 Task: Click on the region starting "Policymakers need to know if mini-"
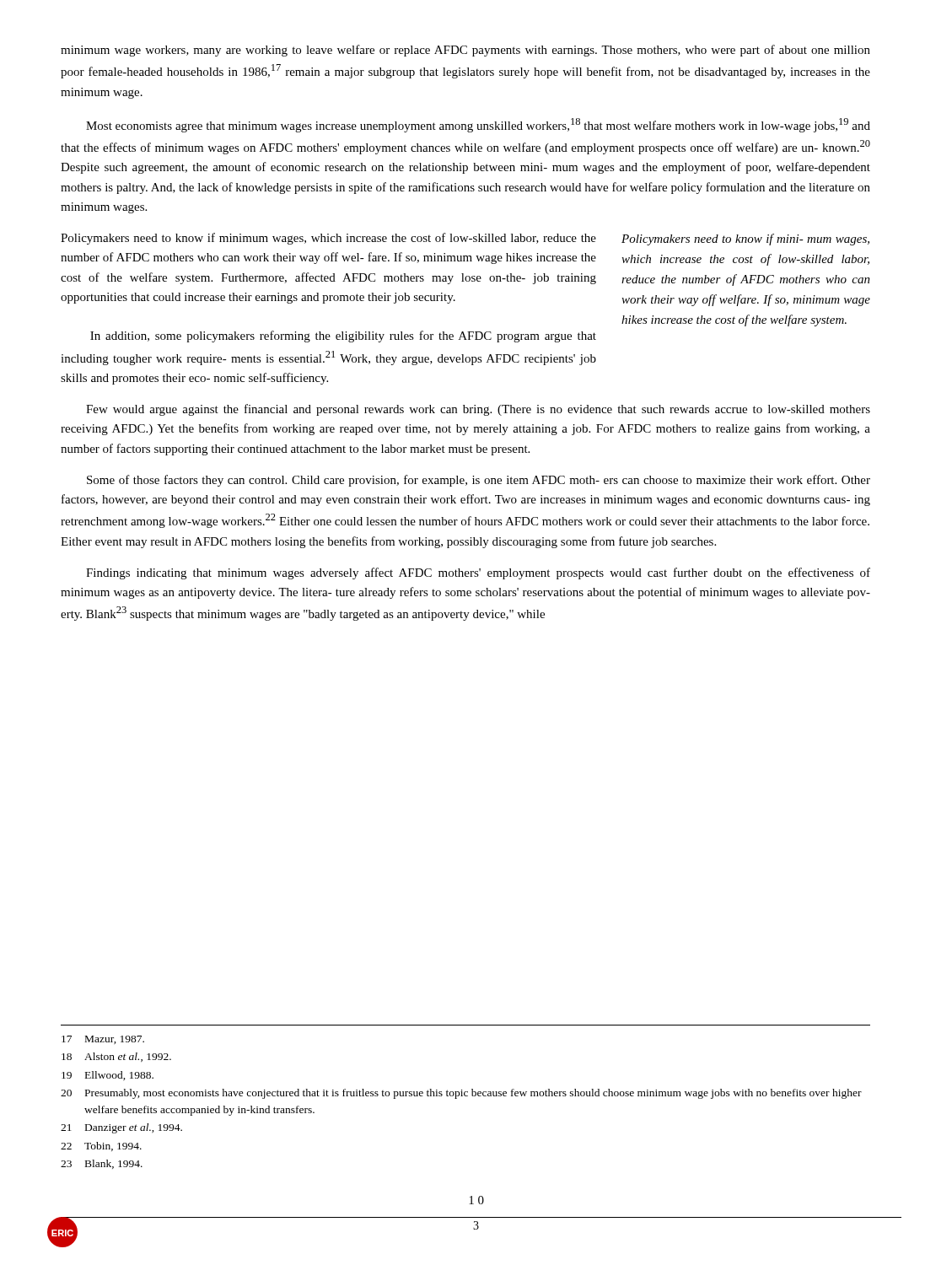(746, 279)
